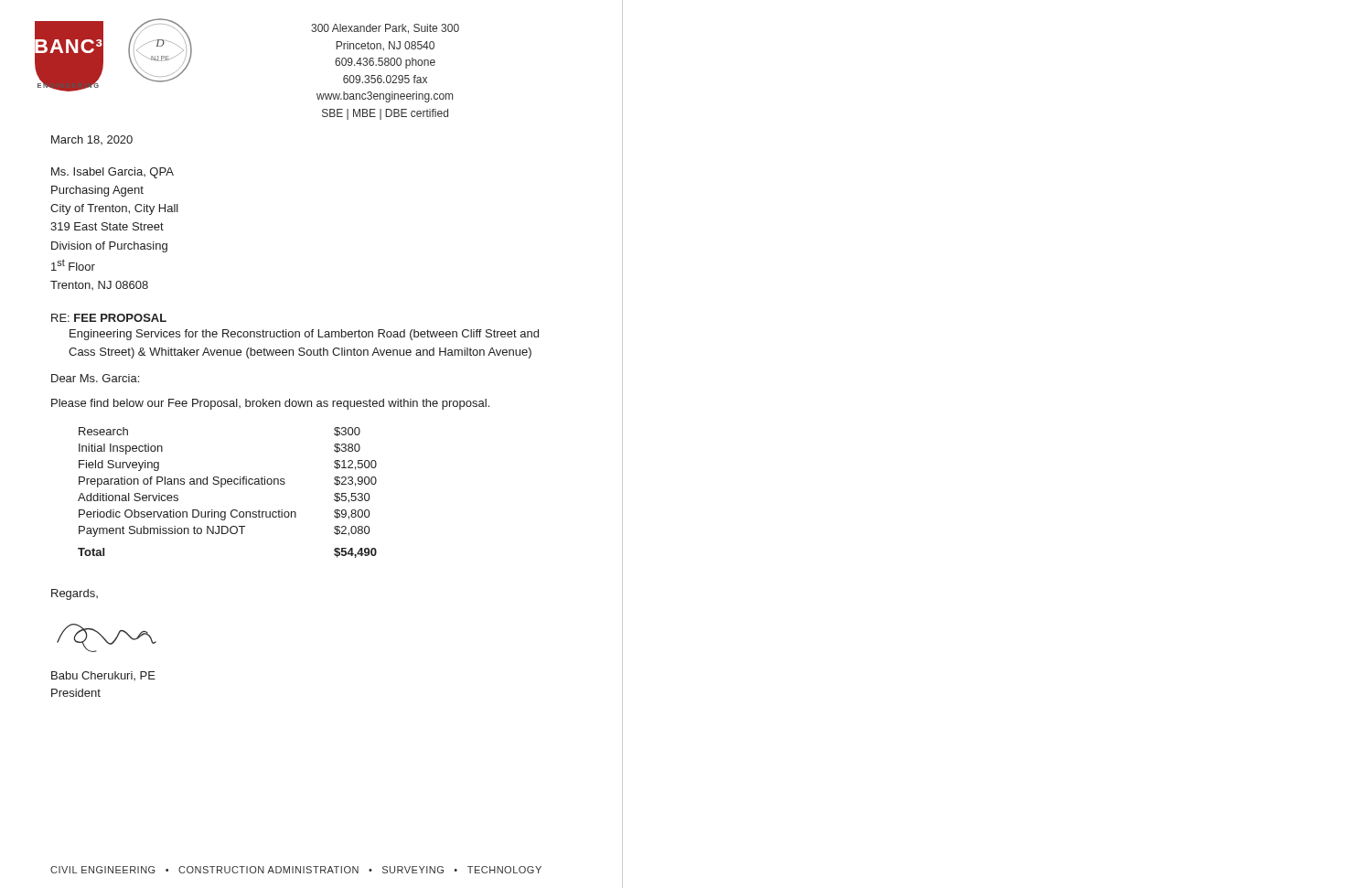Locate the logo

[x=69, y=55]
